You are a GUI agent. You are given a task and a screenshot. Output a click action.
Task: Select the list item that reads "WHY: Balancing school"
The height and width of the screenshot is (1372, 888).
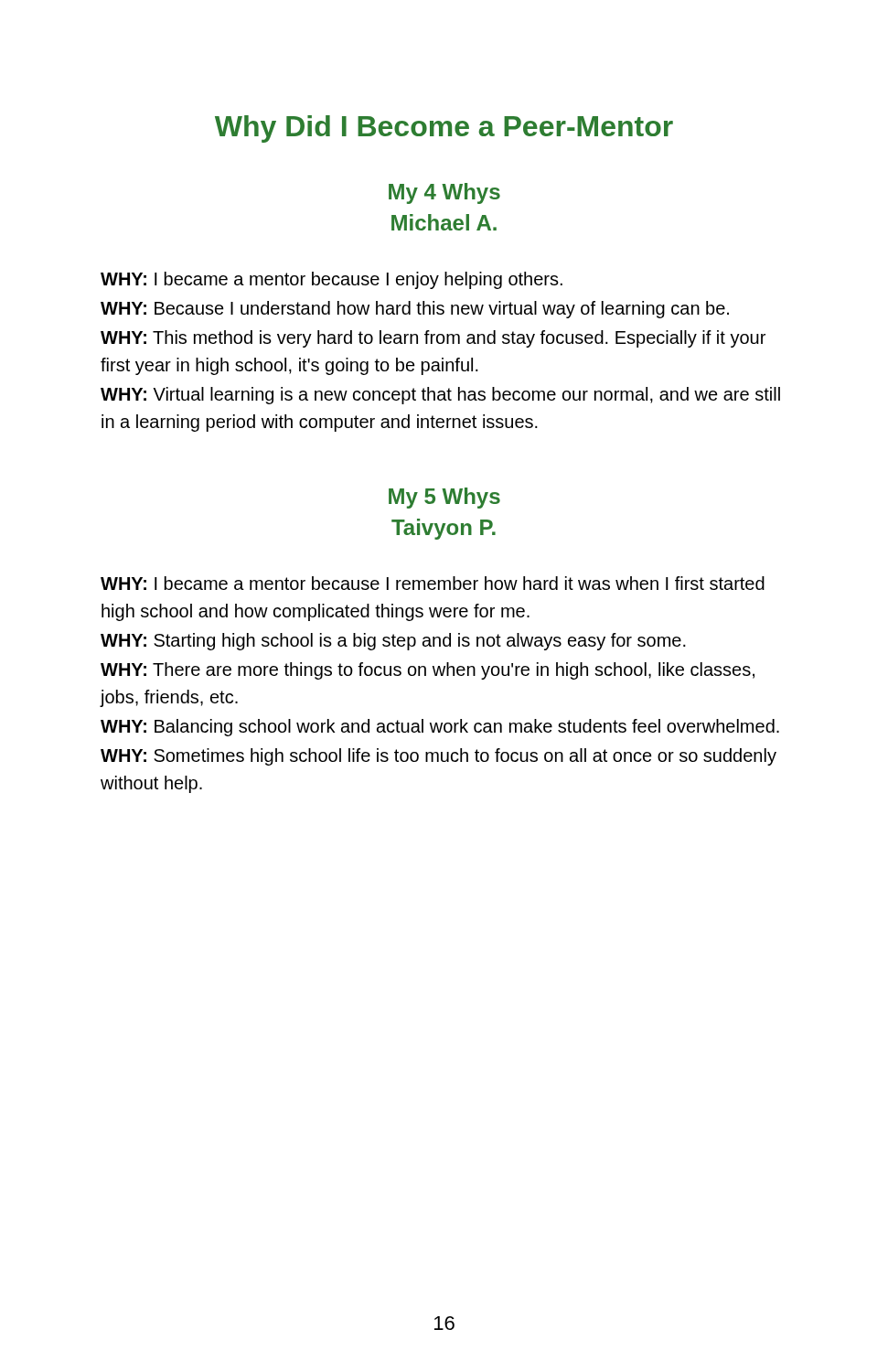click(x=440, y=727)
